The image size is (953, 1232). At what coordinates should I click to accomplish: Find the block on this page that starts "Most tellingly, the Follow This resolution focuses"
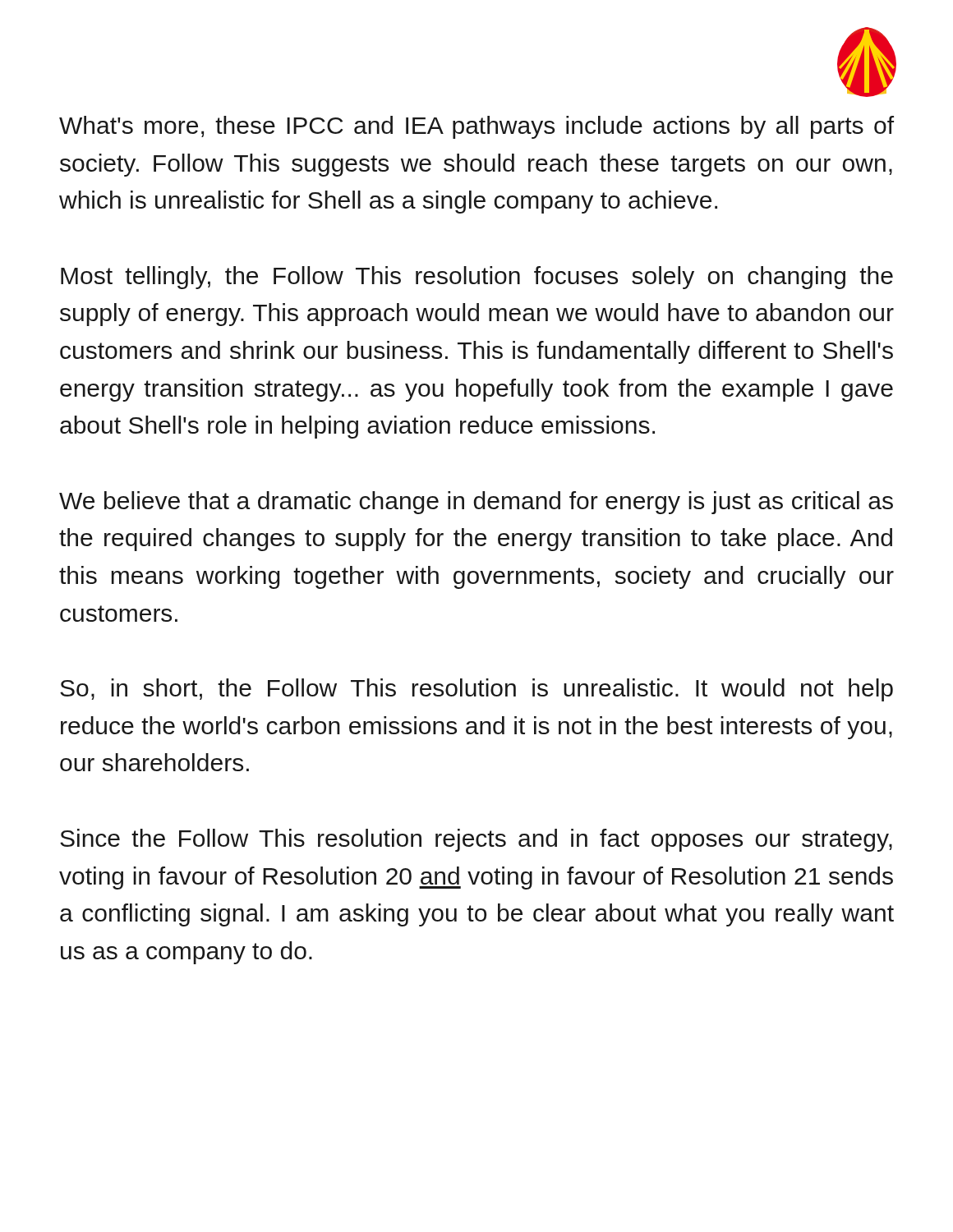click(x=476, y=350)
